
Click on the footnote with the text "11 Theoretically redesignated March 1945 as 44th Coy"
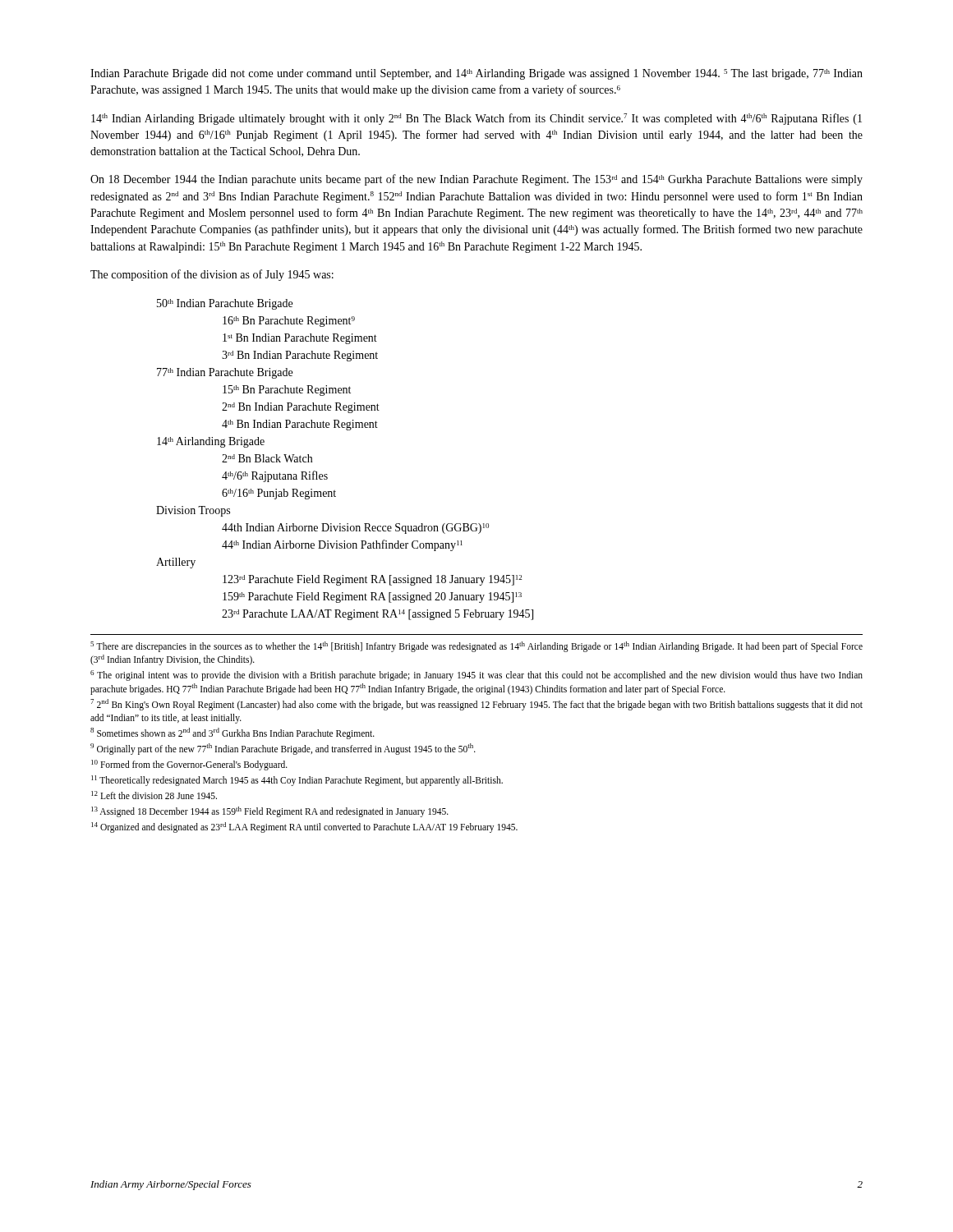297,780
